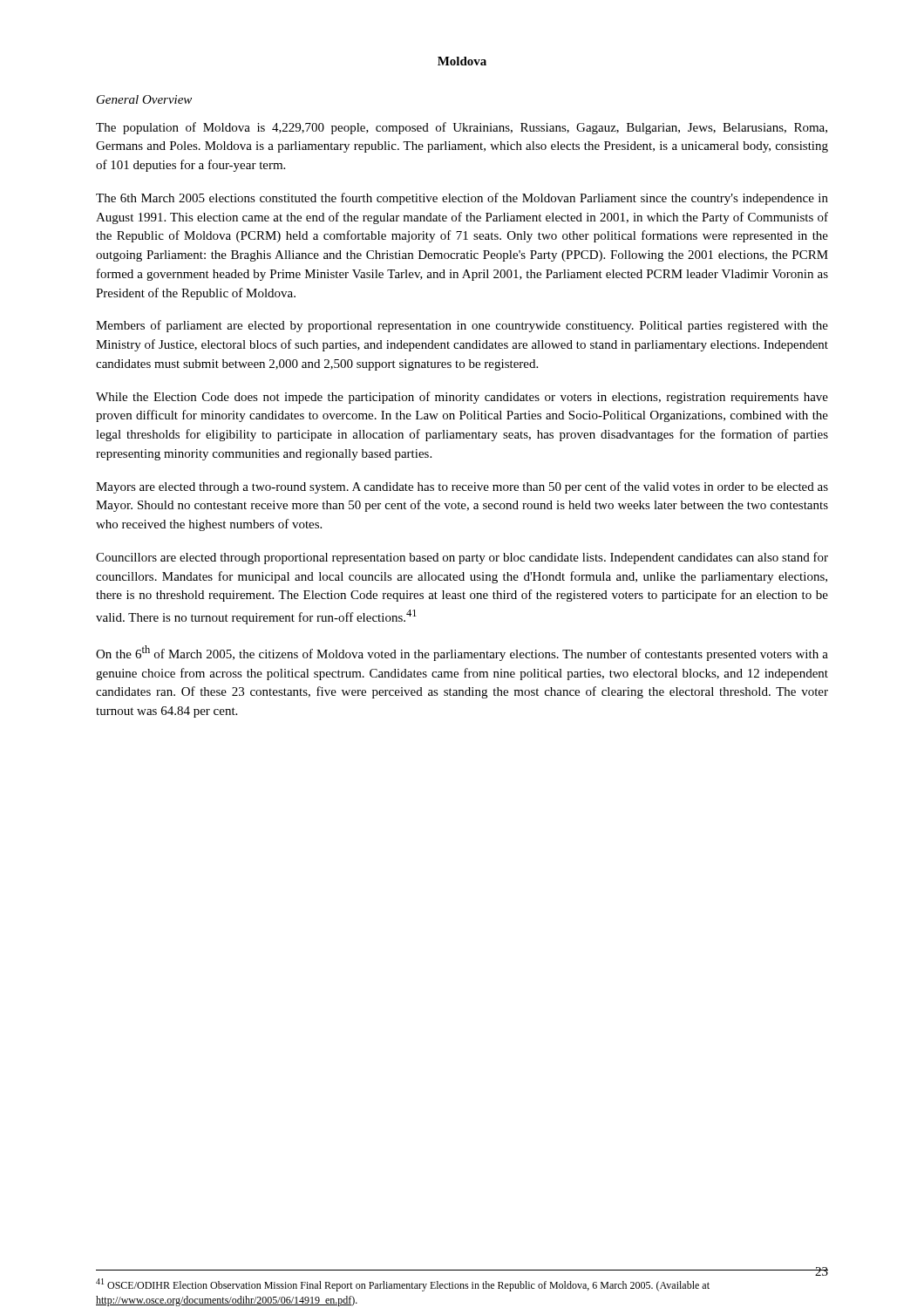
Task: Click on the text block that says "While the Election Code does not impede the"
Action: [462, 425]
